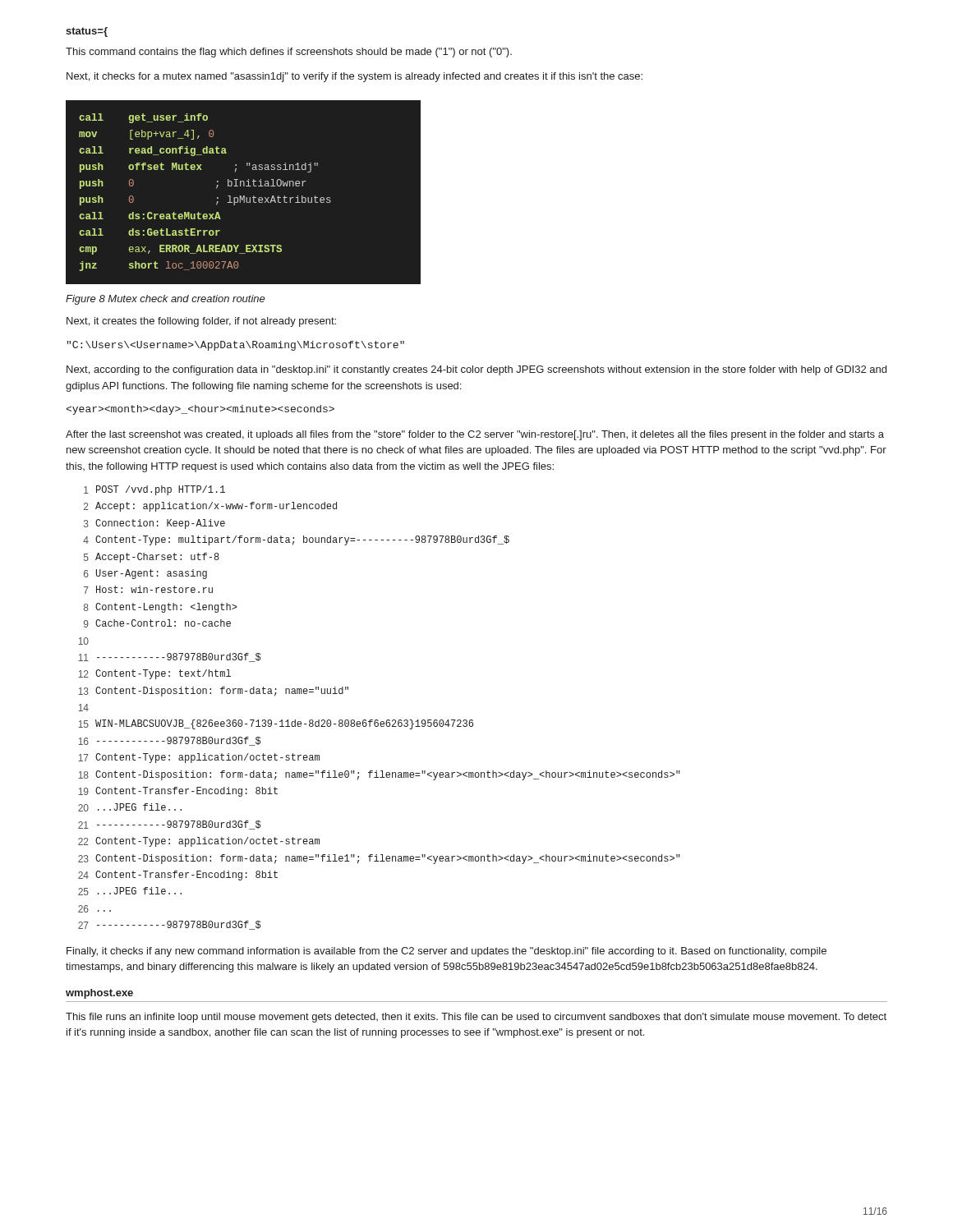953x1232 pixels.
Task: Find the list item that says "2Accept: application/x-www-form-urlencoded"
Action: (x=202, y=507)
